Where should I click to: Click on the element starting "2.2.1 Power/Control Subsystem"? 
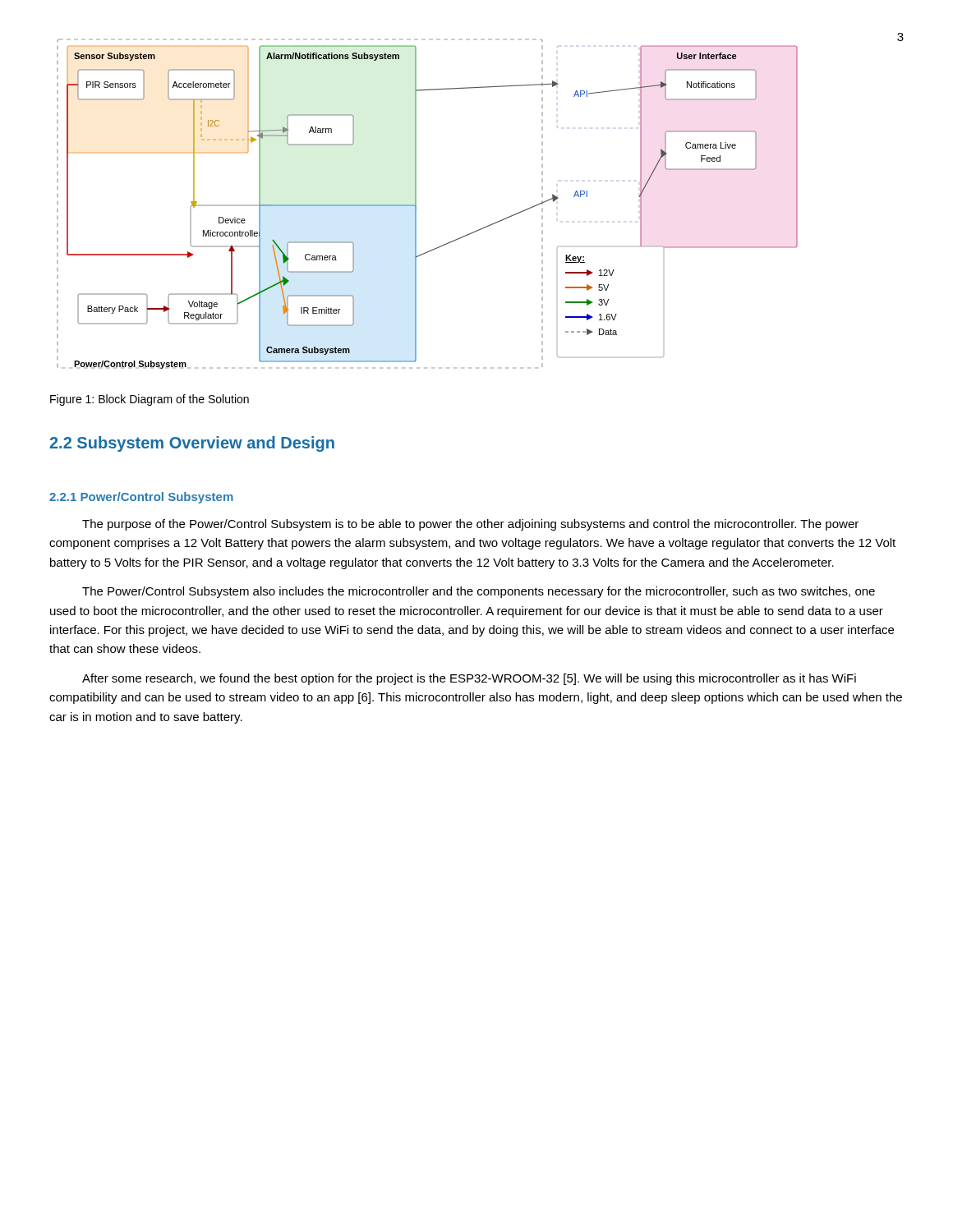tap(141, 496)
